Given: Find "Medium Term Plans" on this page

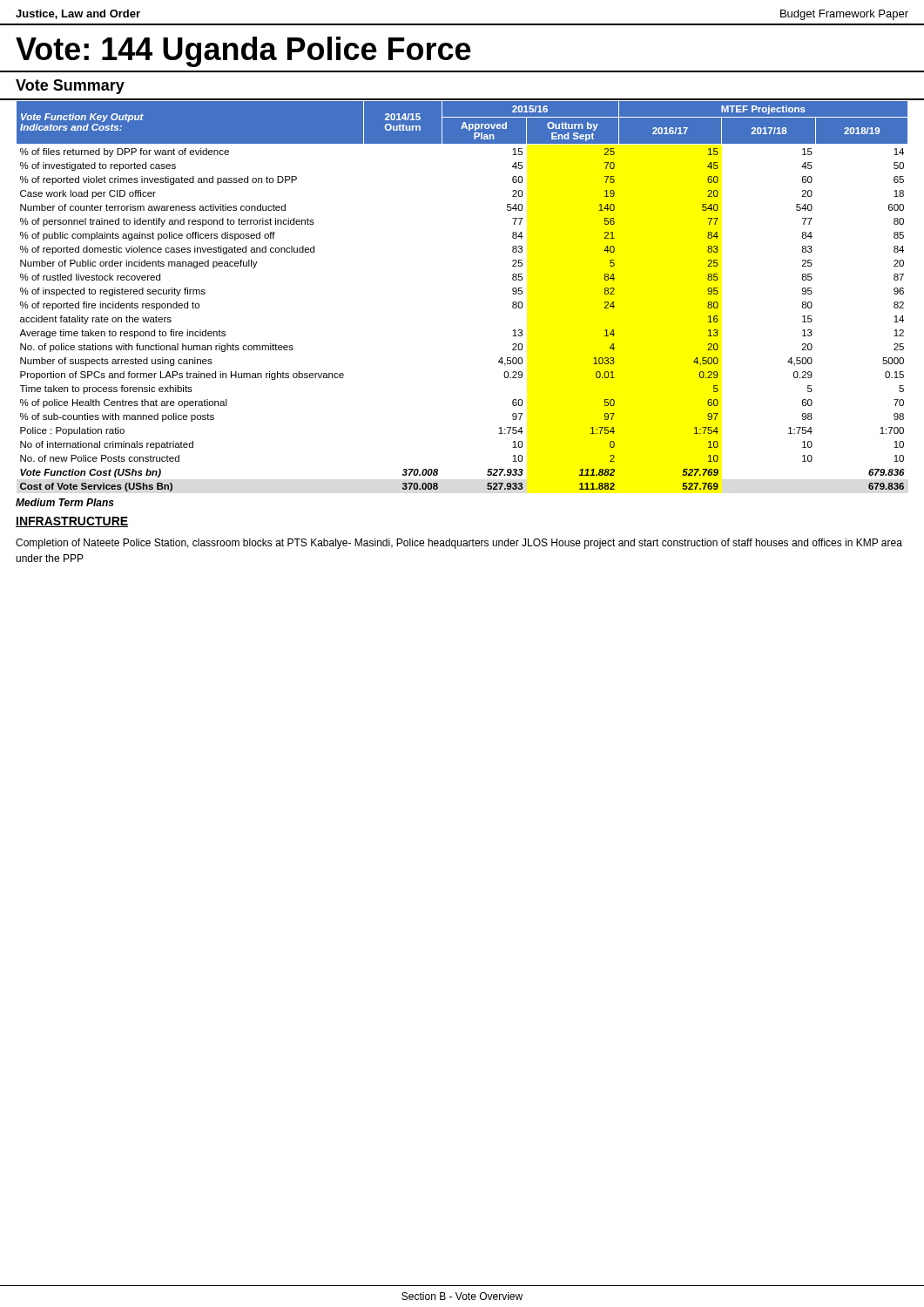Looking at the screenshot, I should tap(65, 502).
